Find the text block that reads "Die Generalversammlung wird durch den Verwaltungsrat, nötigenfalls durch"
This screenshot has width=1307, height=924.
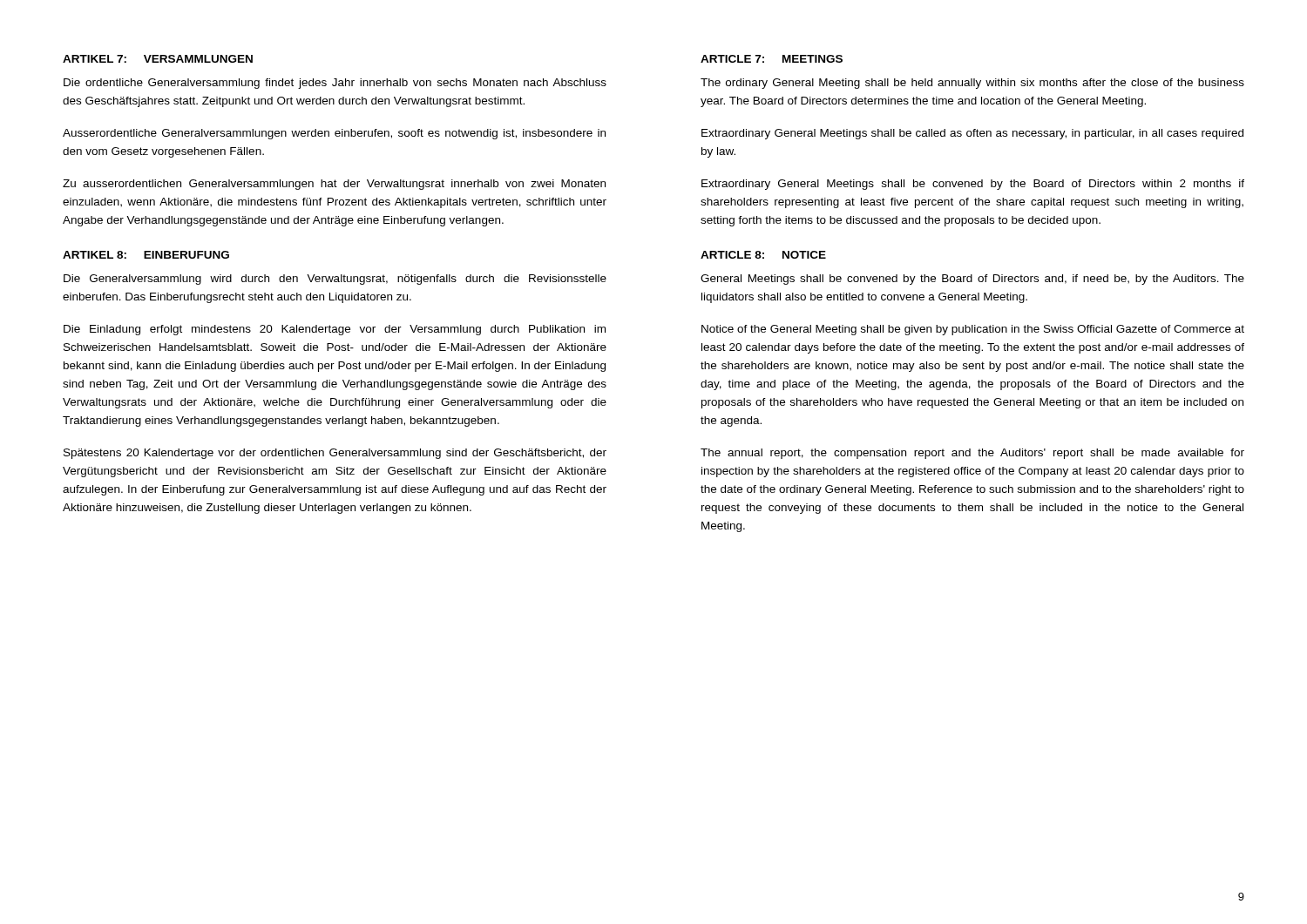(335, 288)
